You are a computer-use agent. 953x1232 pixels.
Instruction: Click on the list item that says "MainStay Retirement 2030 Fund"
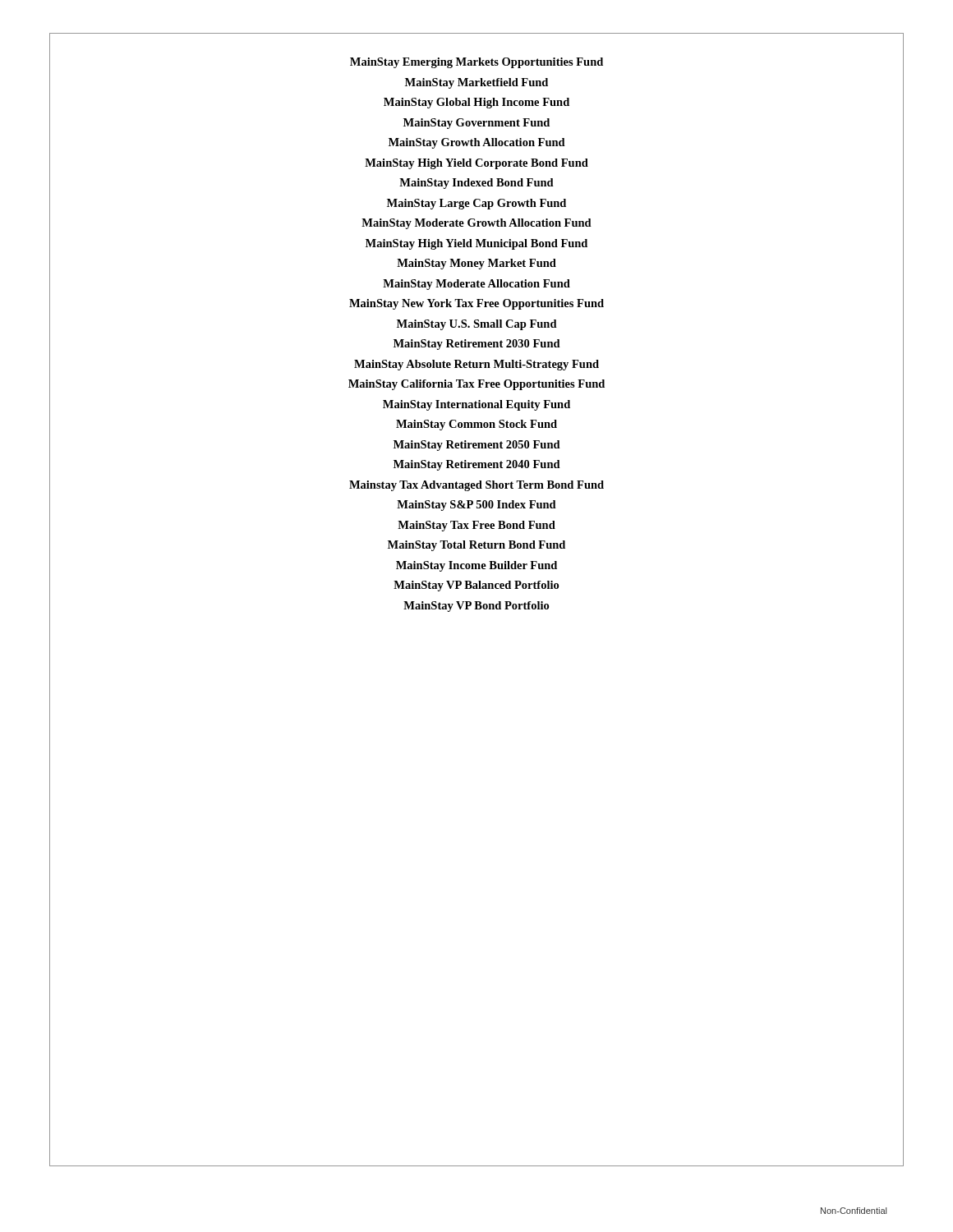476,344
